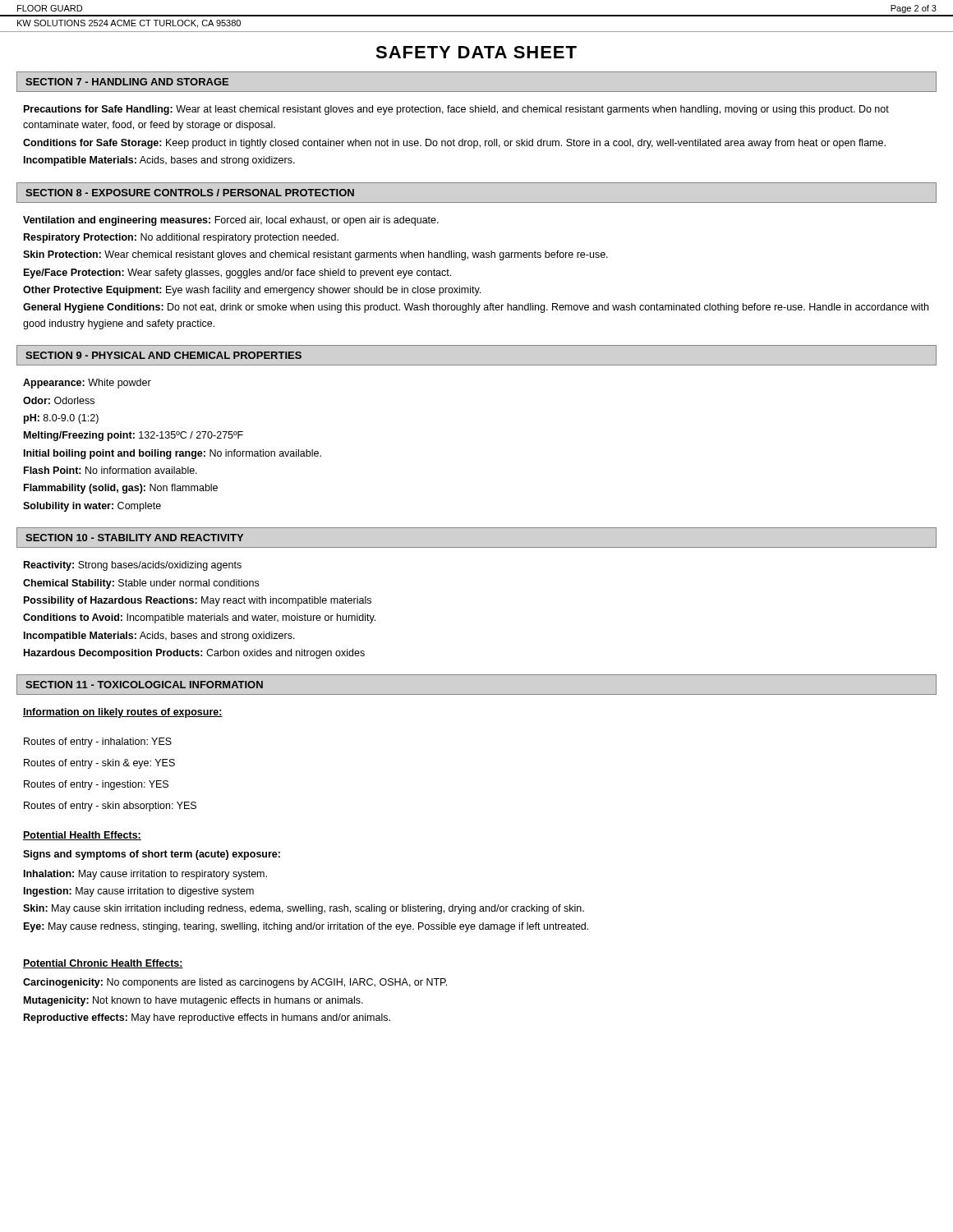
Task: Locate the text block with the text "Reproductive effects: May"
Action: (x=207, y=1018)
